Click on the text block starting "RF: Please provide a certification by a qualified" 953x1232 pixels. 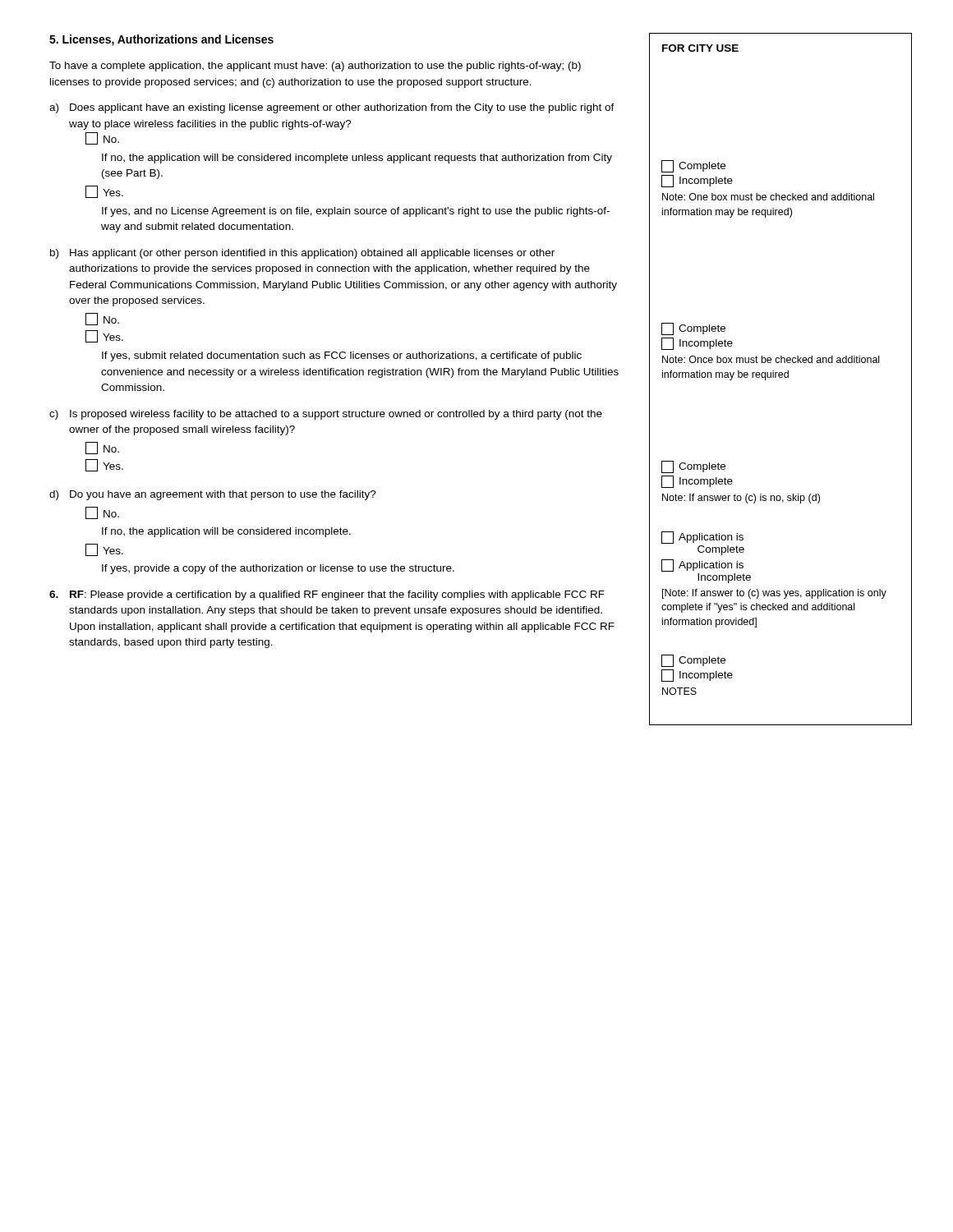click(x=337, y=618)
